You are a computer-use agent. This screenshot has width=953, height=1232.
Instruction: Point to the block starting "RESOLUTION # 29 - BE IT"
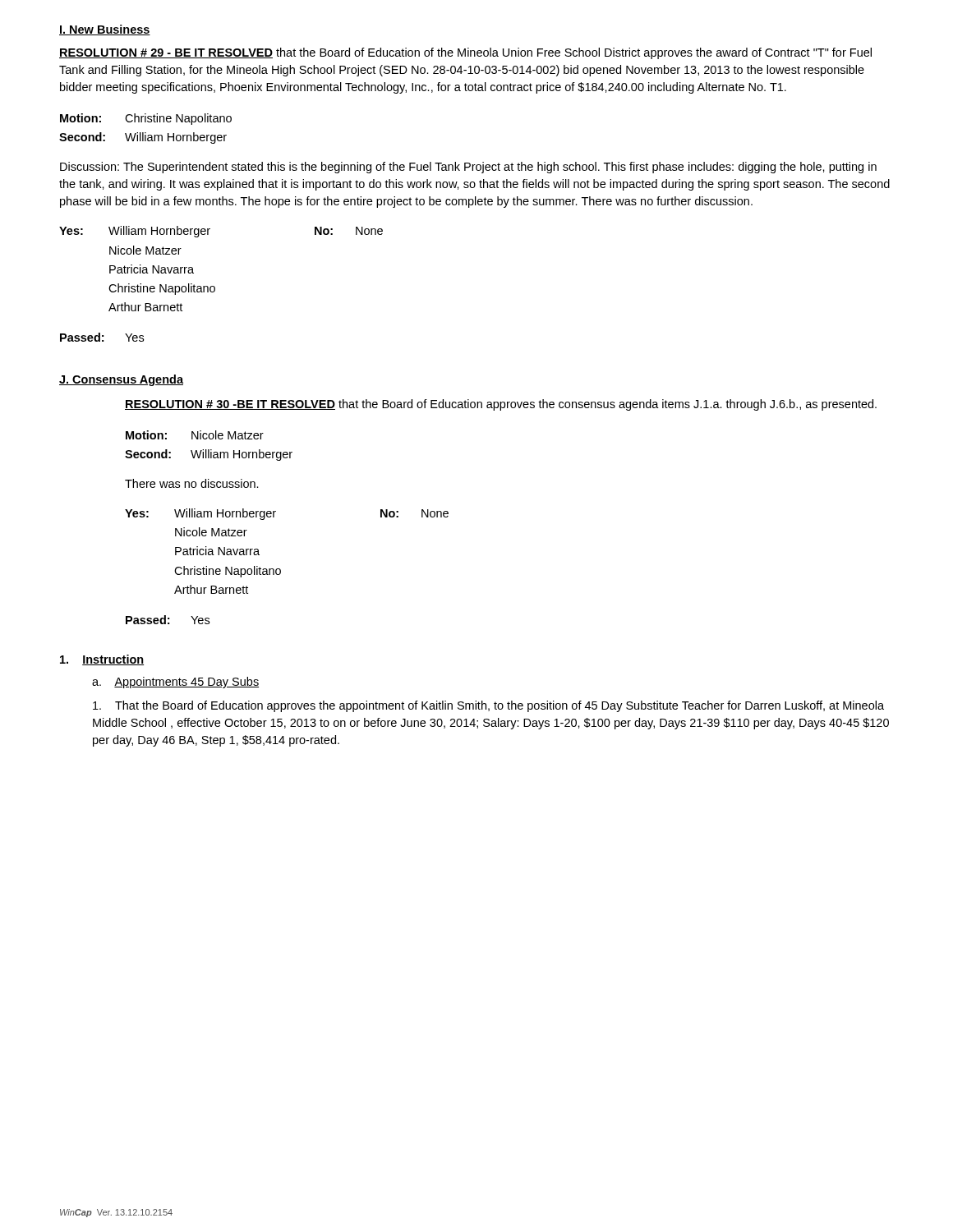tap(466, 70)
